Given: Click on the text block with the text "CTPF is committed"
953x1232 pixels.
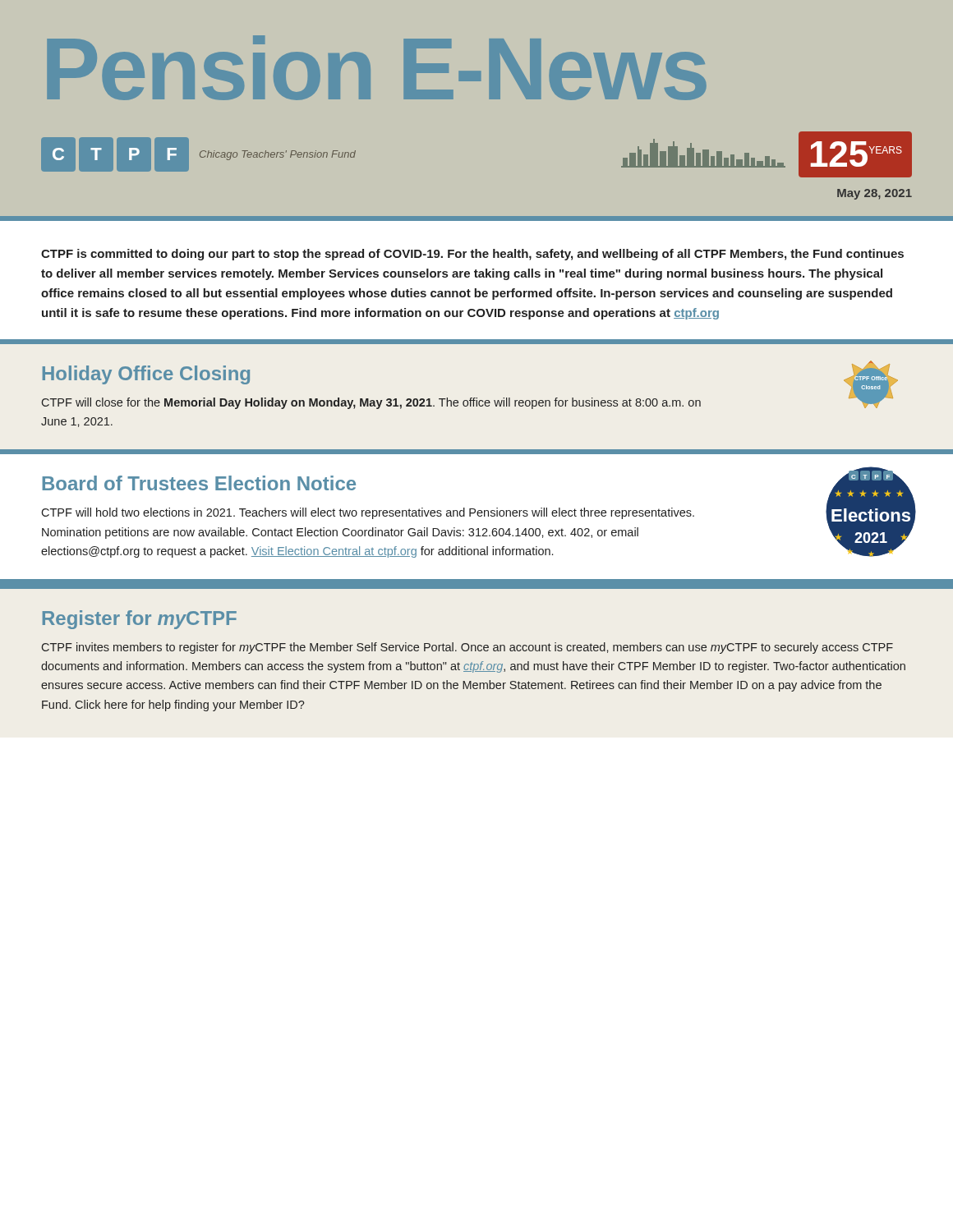Looking at the screenshot, I should (x=473, y=283).
